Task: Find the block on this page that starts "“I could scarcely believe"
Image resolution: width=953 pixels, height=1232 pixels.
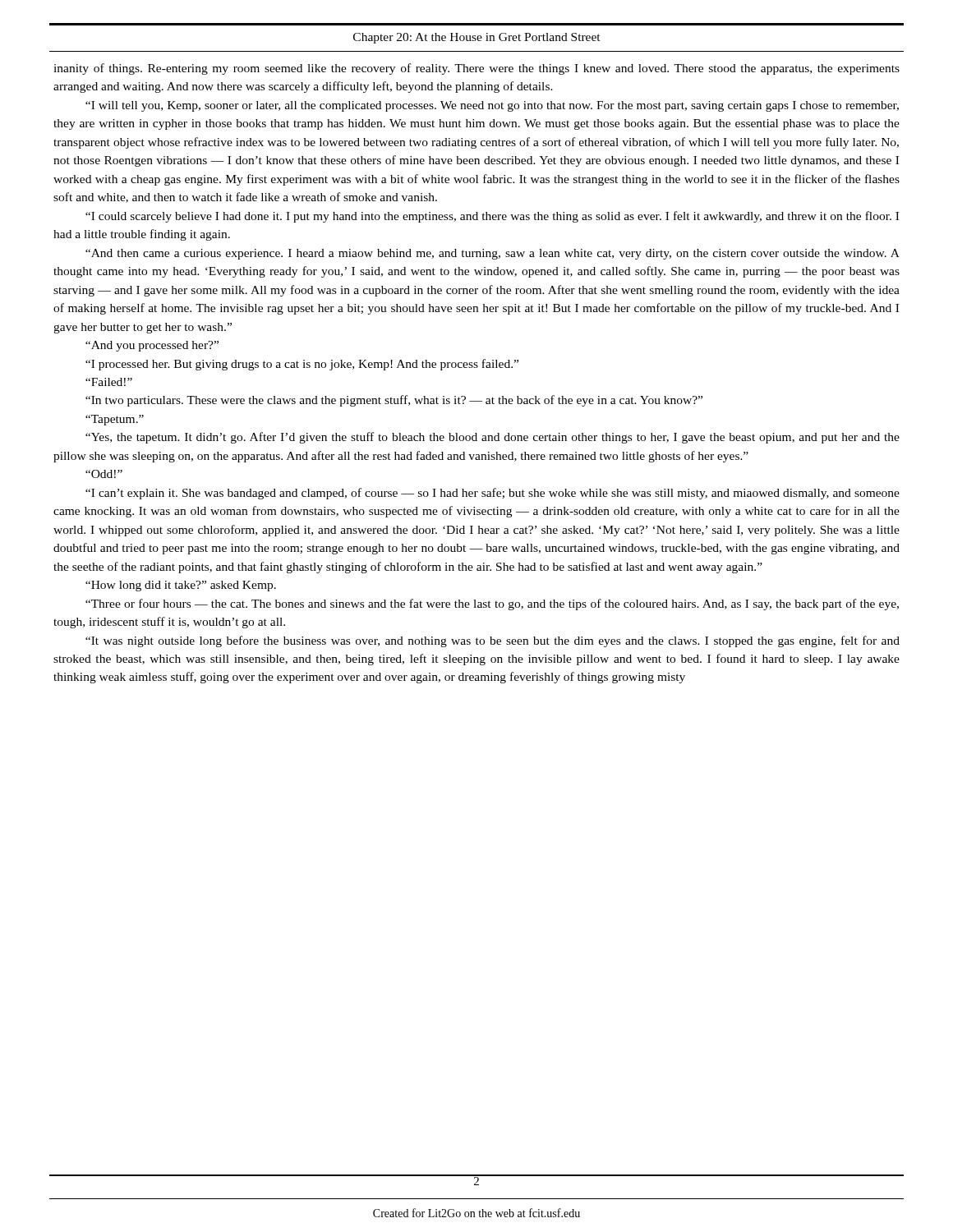Action: point(476,225)
